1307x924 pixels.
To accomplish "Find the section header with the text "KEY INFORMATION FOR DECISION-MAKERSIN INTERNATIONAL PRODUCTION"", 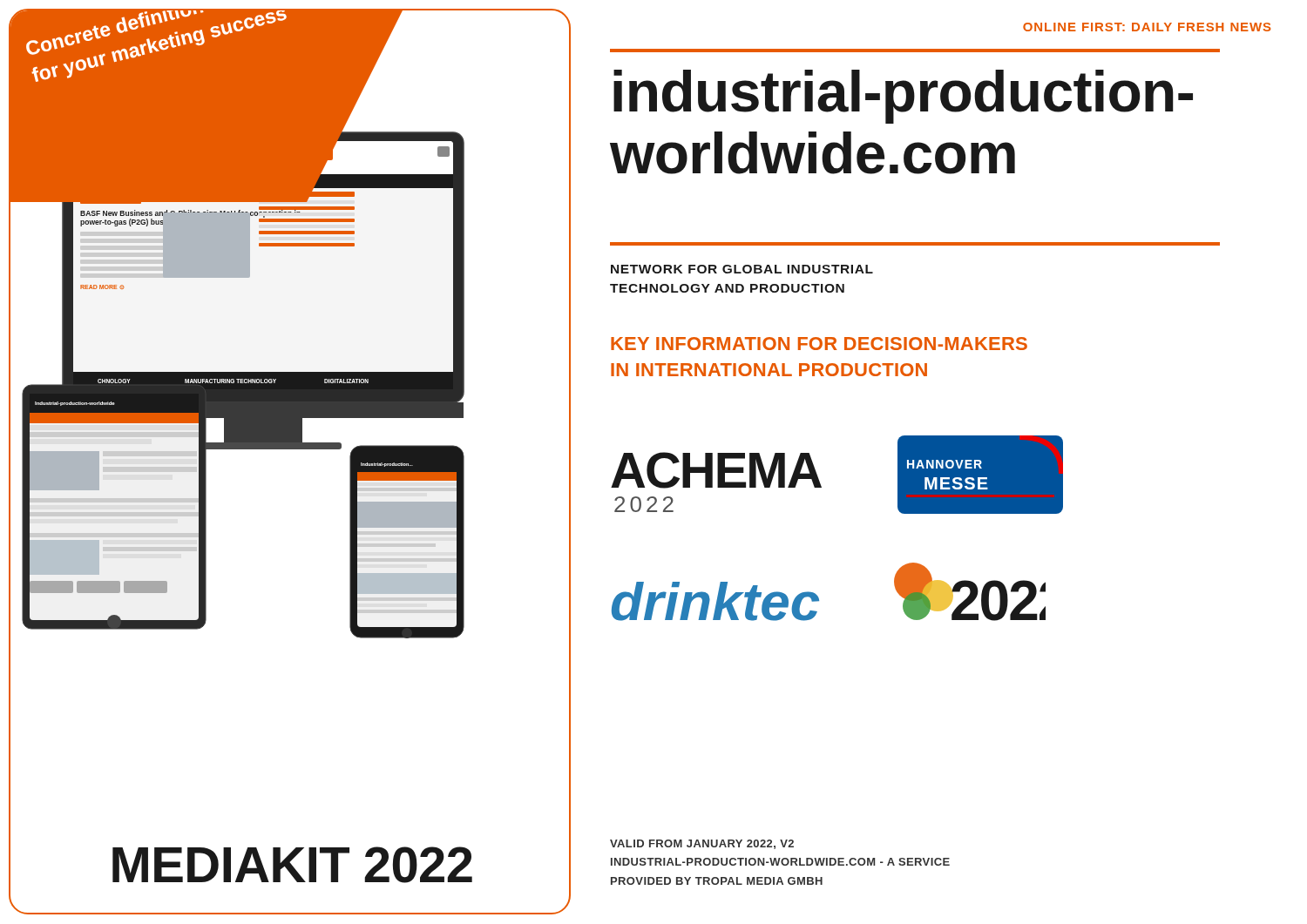I will pos(819,356).
